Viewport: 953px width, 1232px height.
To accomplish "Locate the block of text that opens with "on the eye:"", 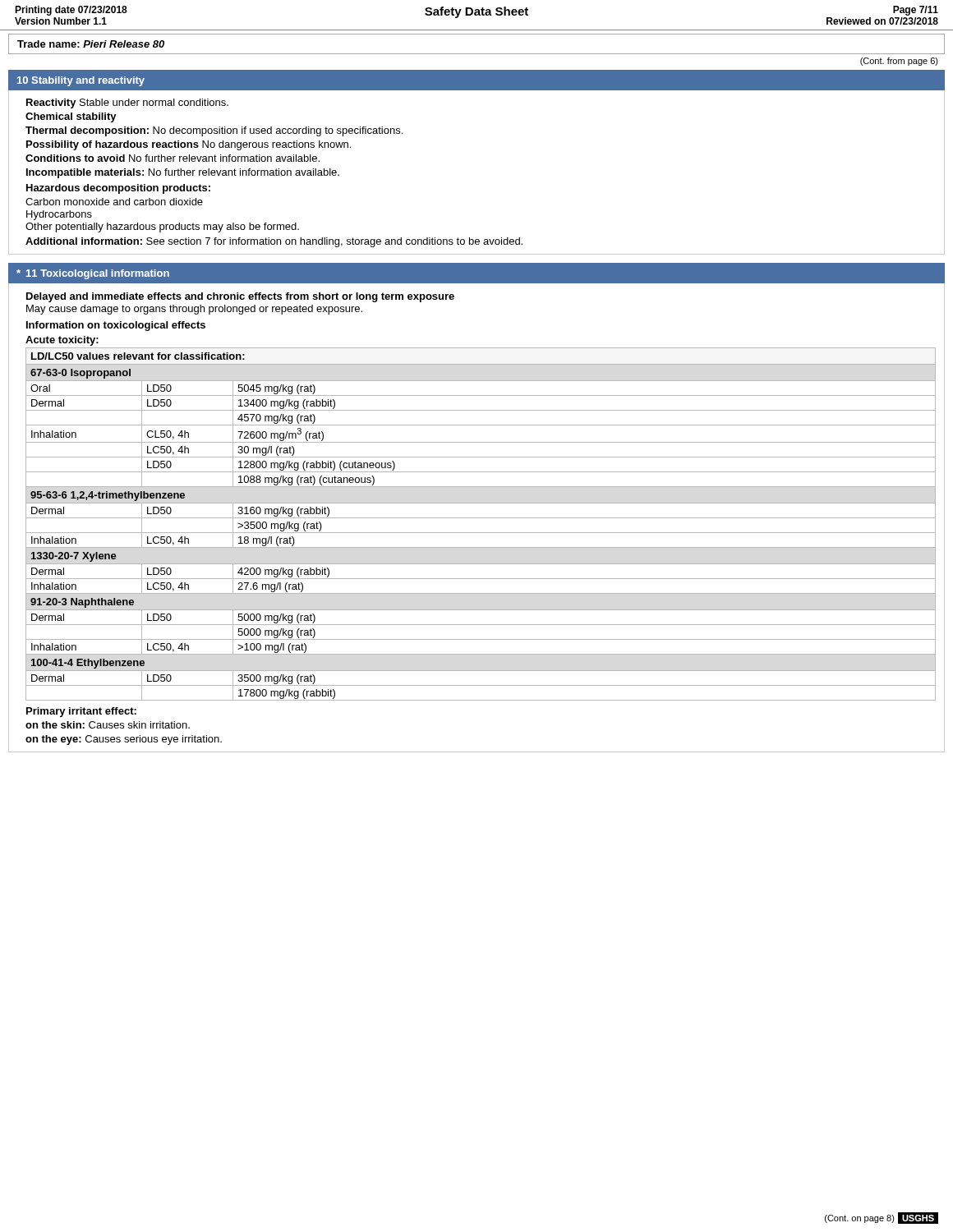I will pos(124,739).
